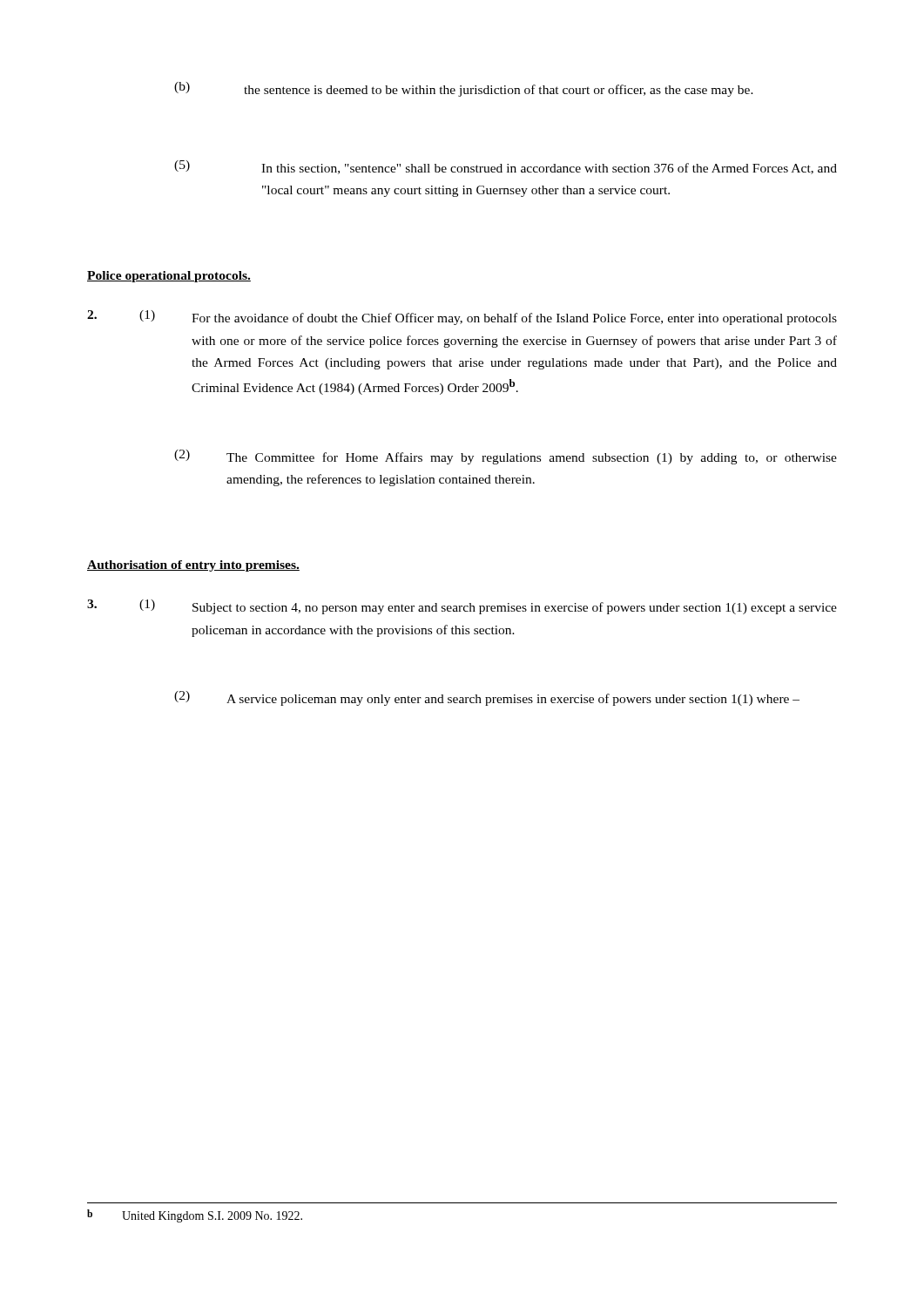924x1307 pixels.
Task: Click on the text block that says "(1) Subject to section 4, no"
Action: pos(462,619)
